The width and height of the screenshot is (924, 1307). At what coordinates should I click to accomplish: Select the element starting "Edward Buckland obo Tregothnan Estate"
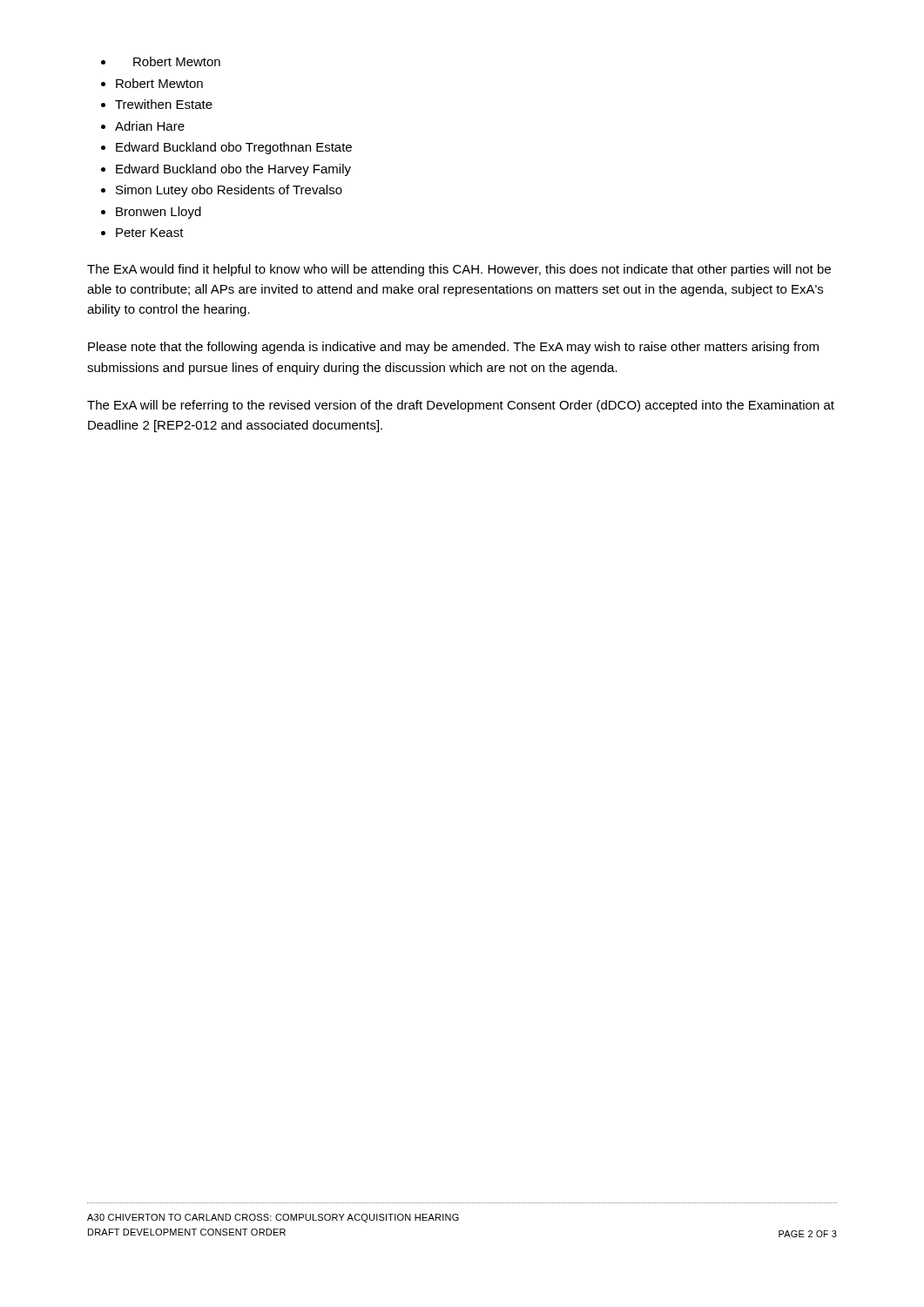[234, 148]
